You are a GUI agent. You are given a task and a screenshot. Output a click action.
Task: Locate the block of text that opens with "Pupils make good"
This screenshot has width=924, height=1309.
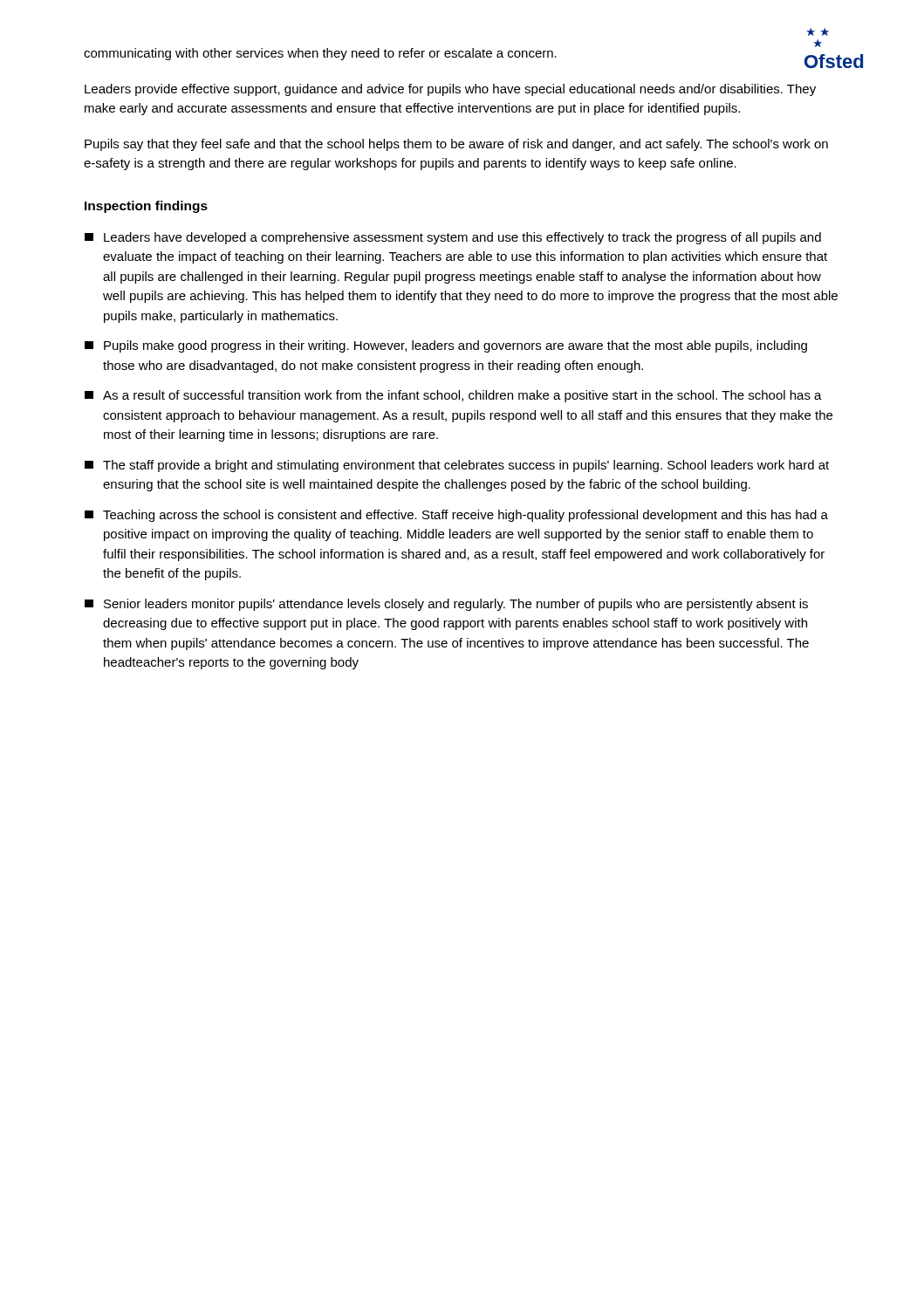pyautogui.click(x=462, y=356)
